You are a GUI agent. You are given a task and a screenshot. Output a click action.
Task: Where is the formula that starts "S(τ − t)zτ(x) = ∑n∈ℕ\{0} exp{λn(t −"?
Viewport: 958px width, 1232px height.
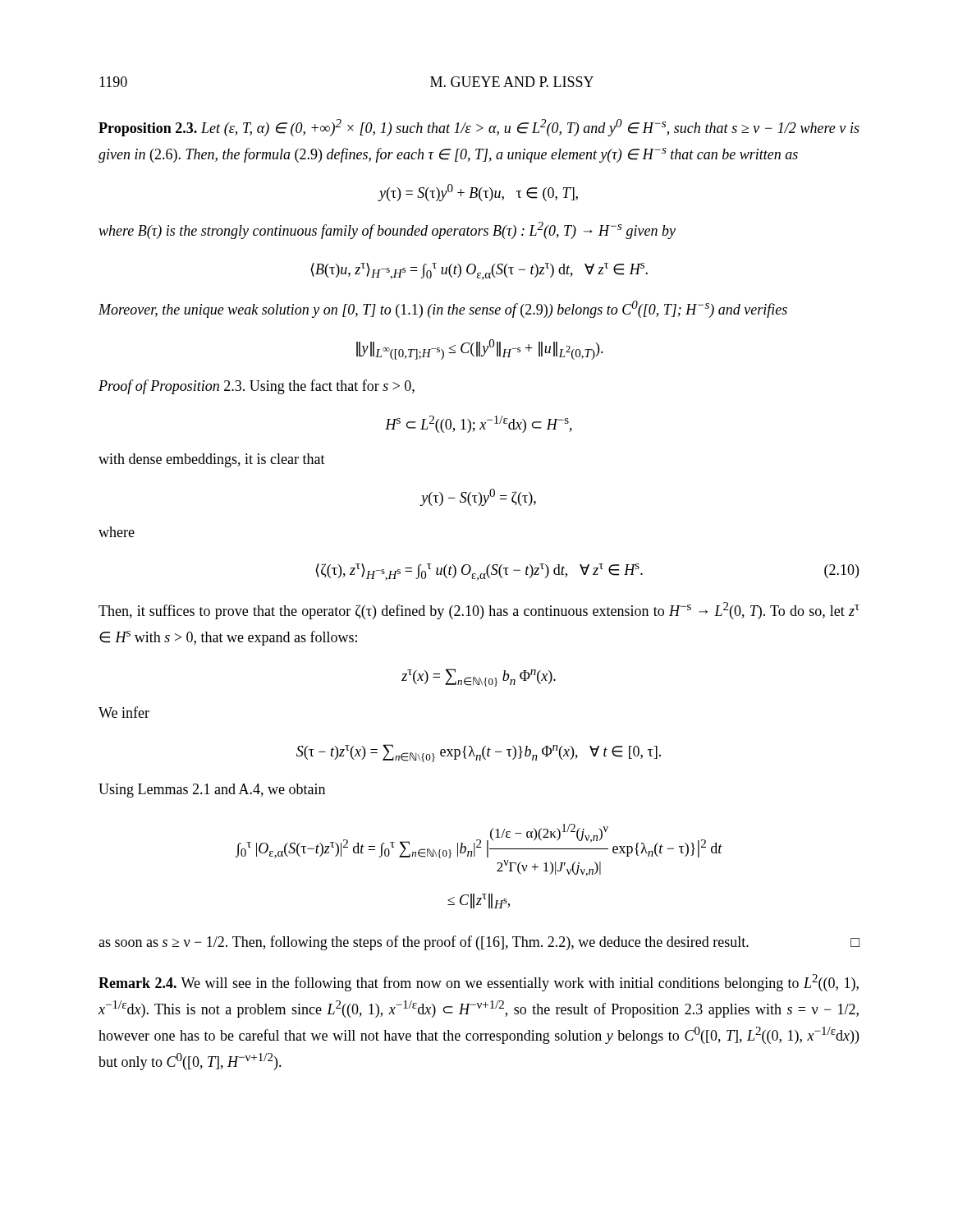[x=479, y=752]
